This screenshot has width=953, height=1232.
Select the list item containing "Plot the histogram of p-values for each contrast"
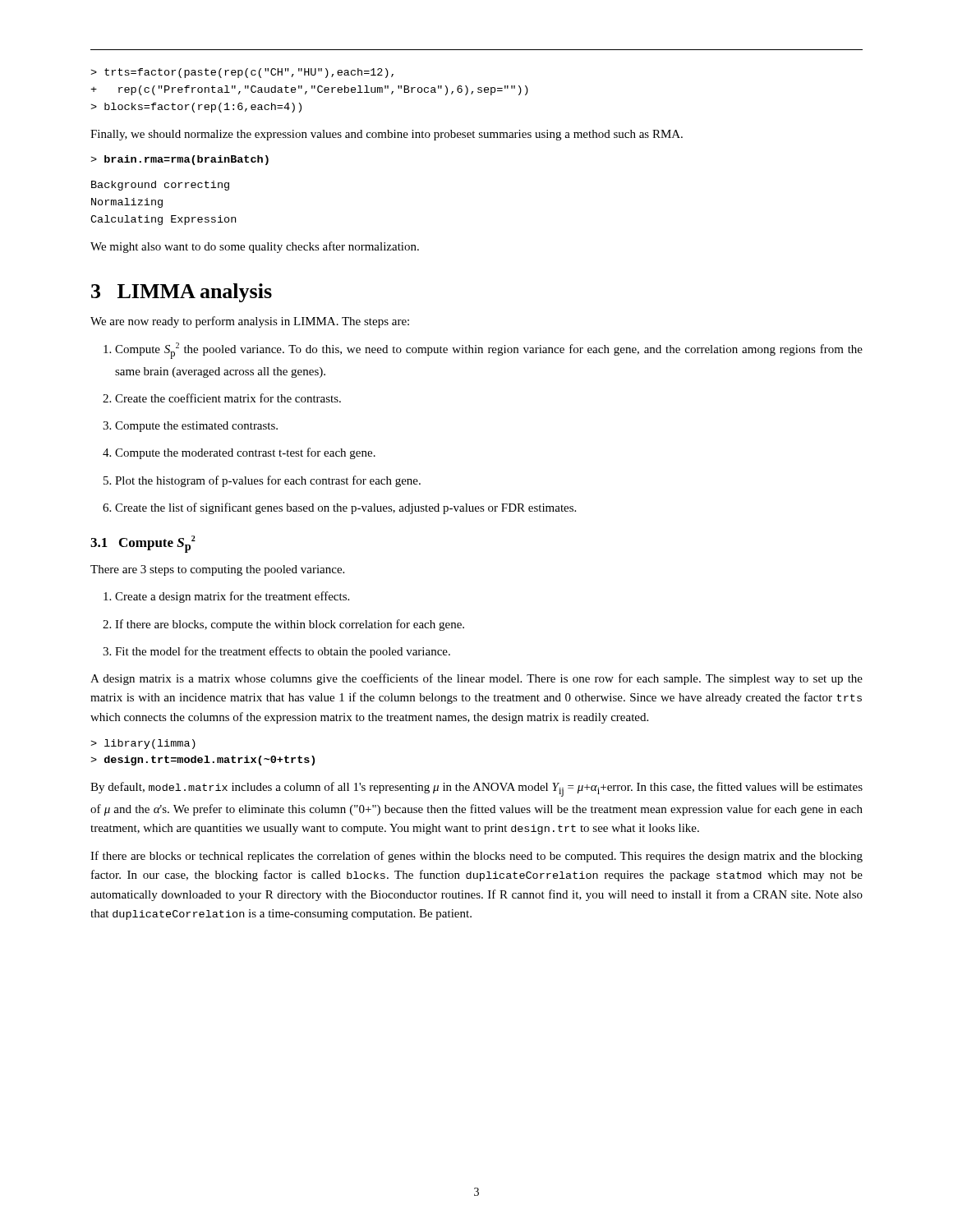coord(262,481)
